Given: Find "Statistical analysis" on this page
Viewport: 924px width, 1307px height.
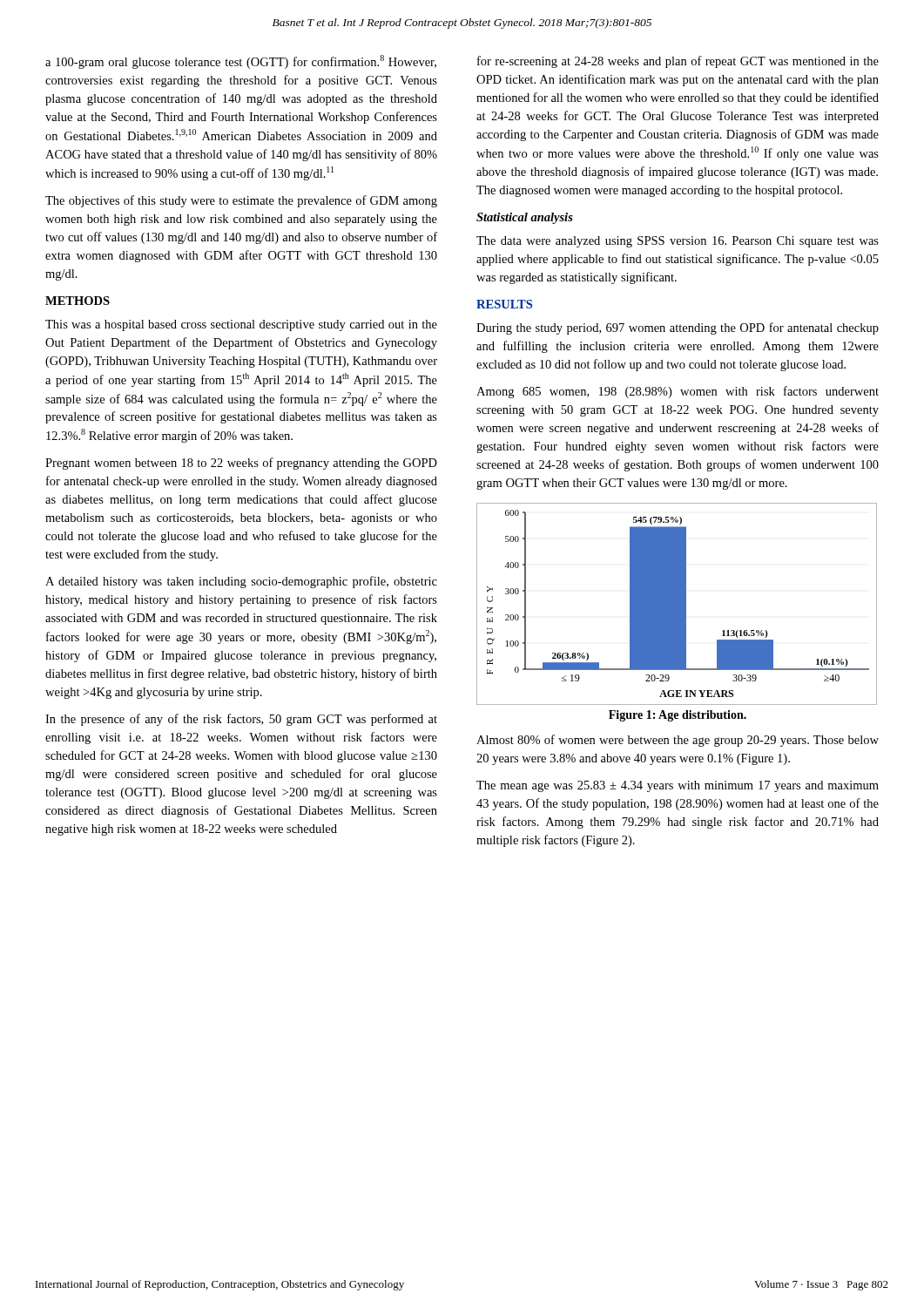Looking at the screenshot, I should point(525,217).
